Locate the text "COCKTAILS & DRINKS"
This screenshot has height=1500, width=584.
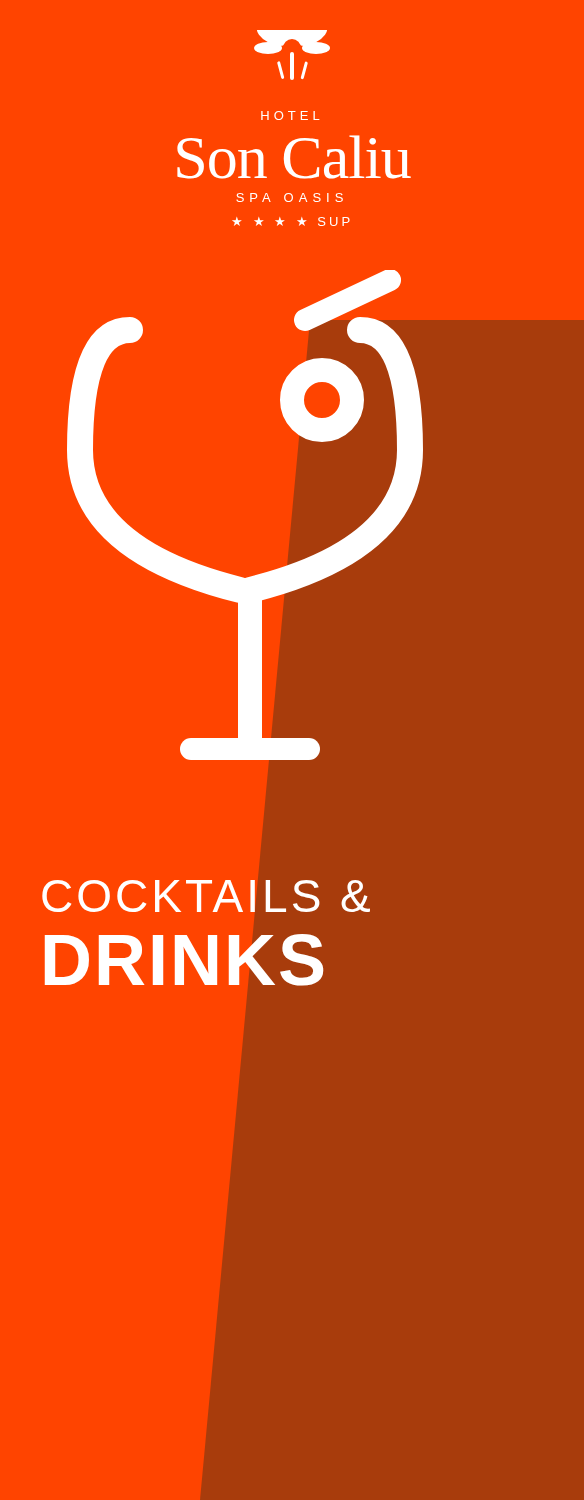point(292,934)
